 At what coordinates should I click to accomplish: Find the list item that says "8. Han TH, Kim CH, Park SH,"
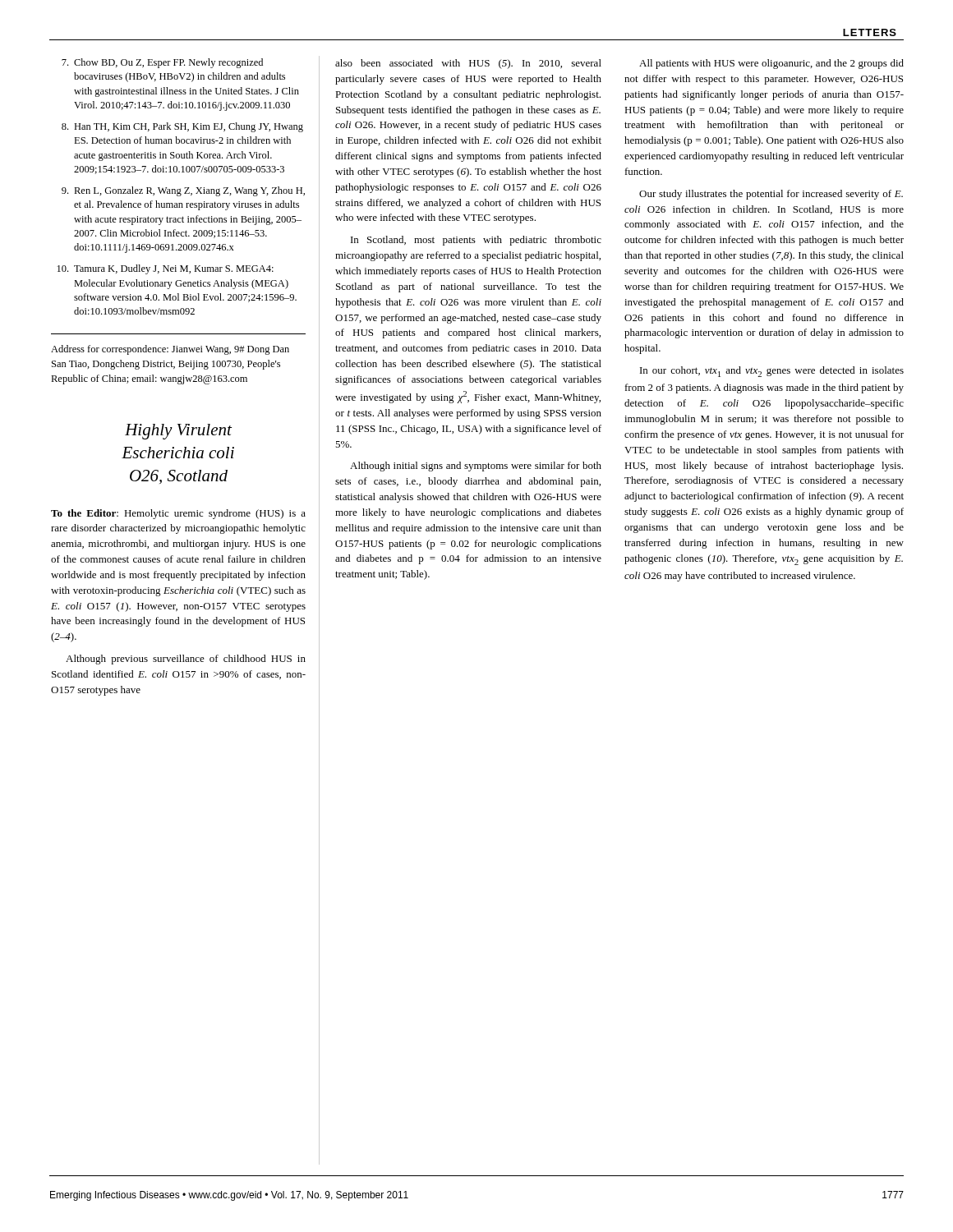pos(178,148)
